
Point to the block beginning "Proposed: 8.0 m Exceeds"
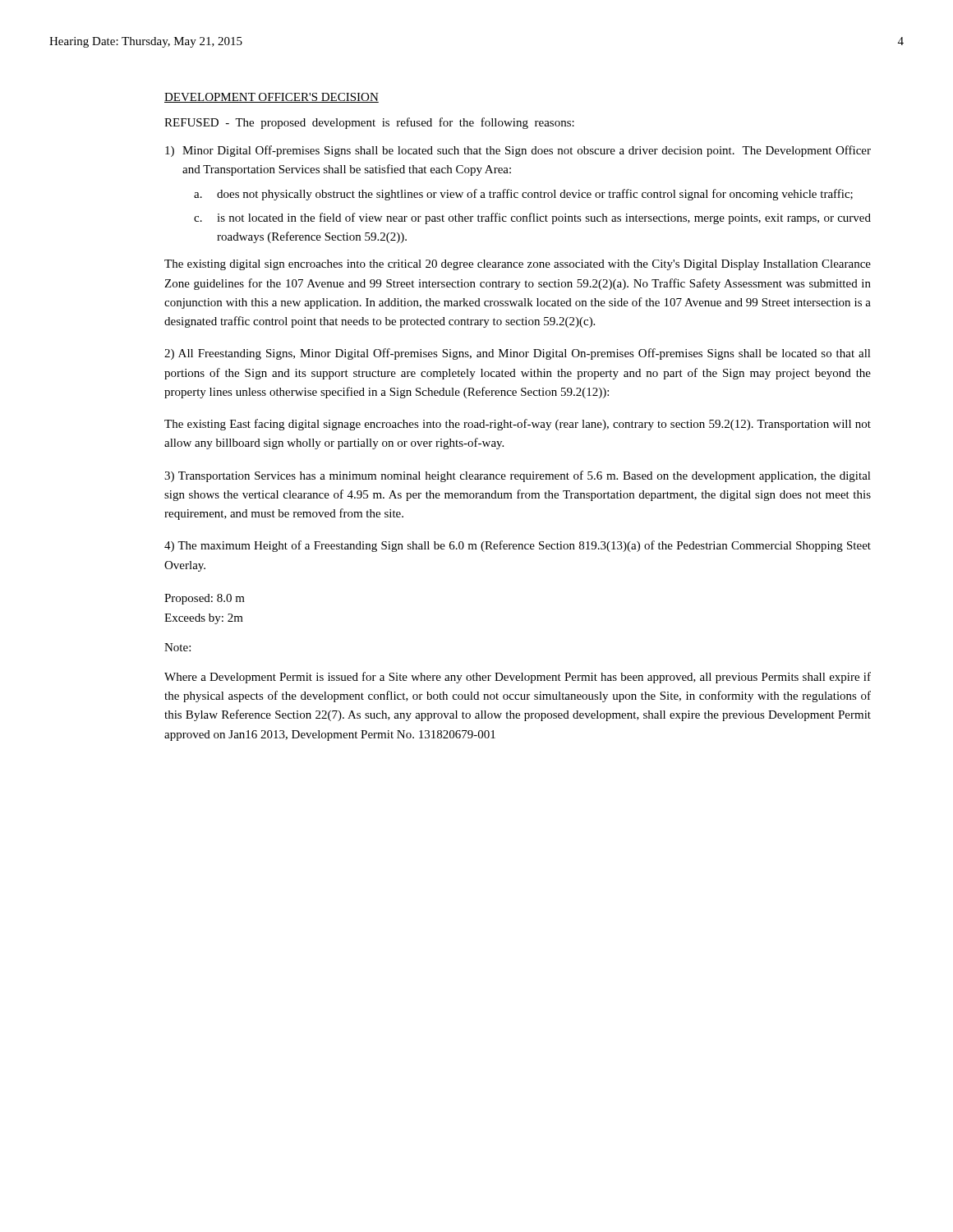point(205,608)
